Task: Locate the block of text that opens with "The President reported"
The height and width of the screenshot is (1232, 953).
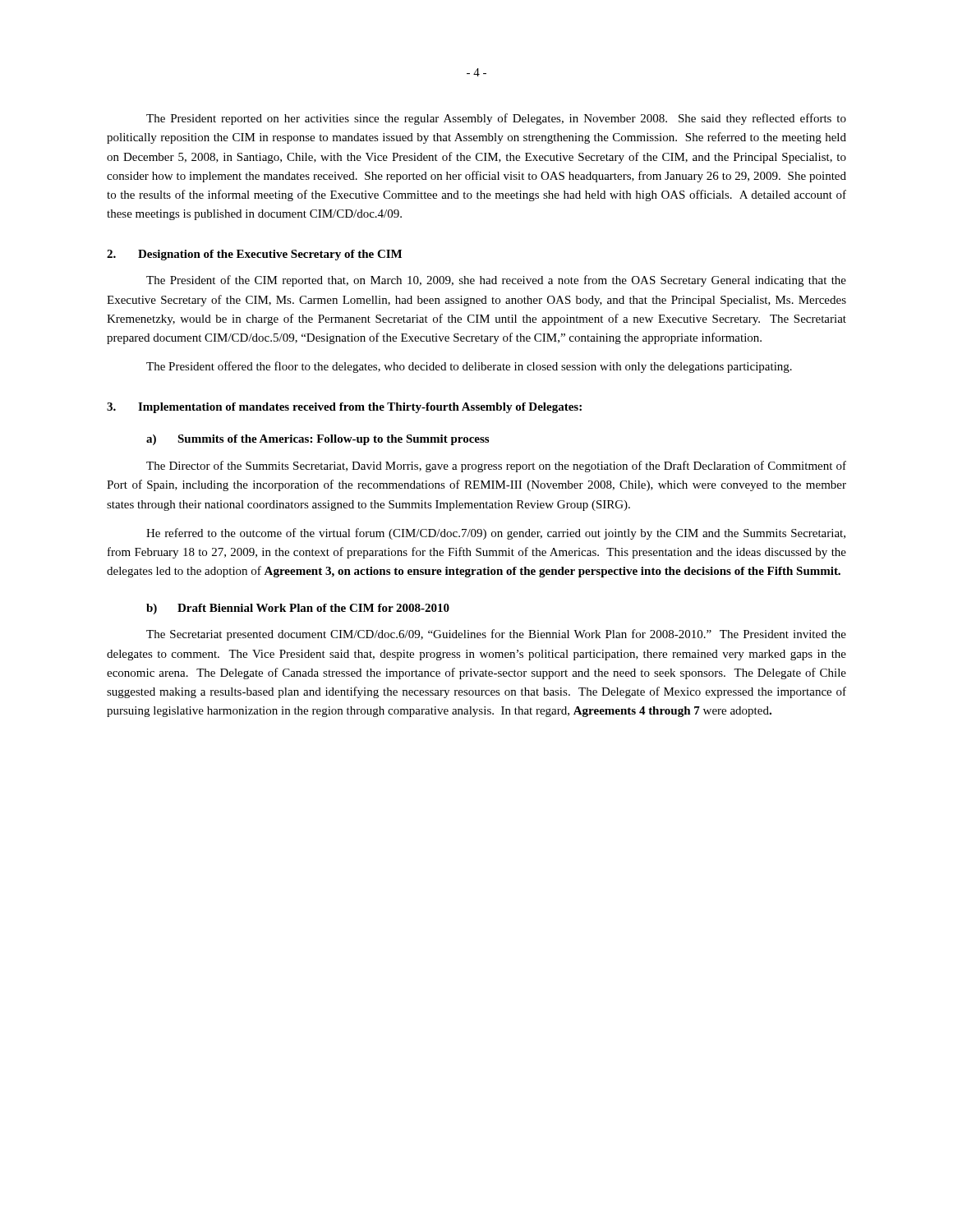Action: point(476,166)
